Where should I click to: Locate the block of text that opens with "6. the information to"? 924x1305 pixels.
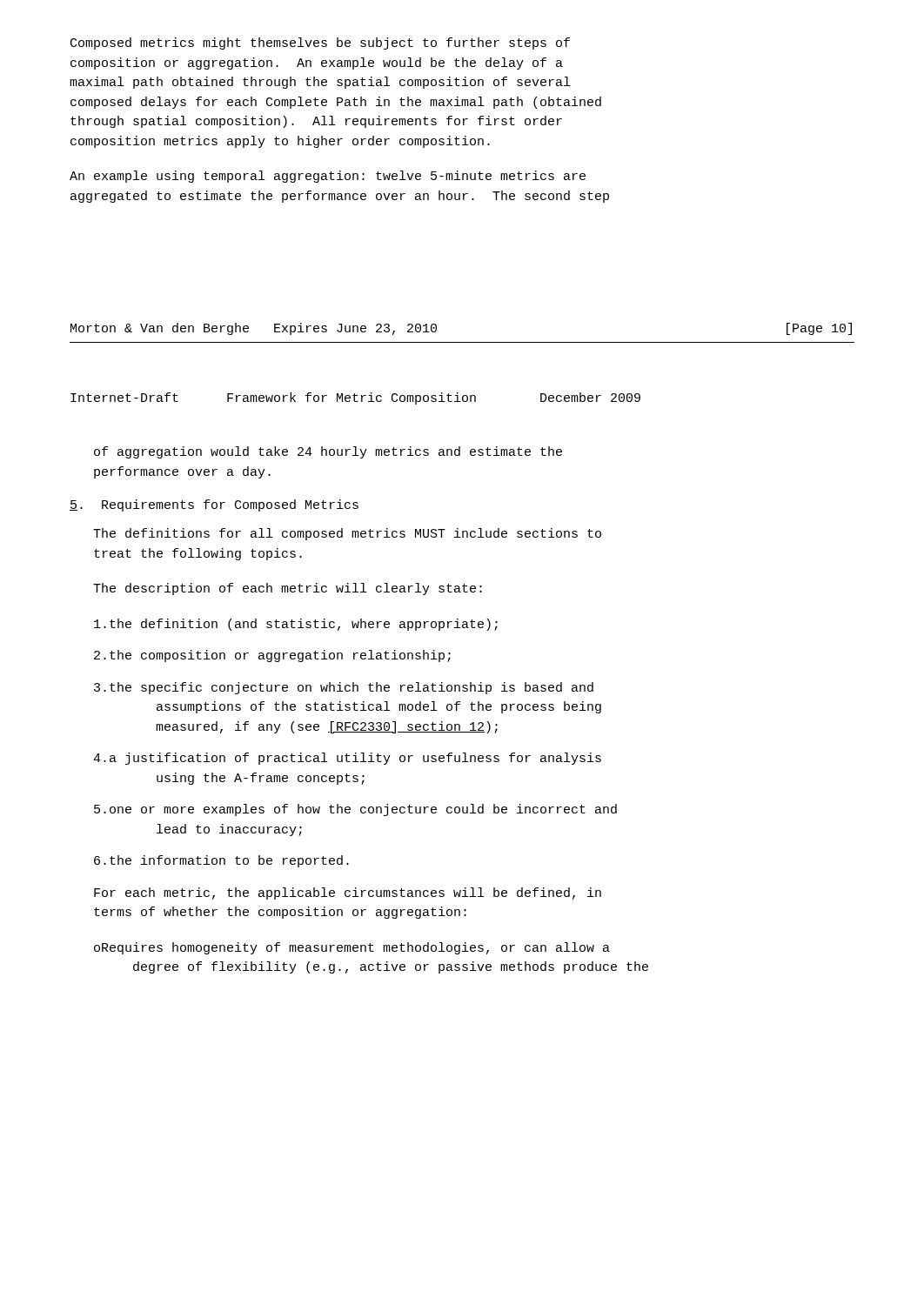tap(211, 862)
